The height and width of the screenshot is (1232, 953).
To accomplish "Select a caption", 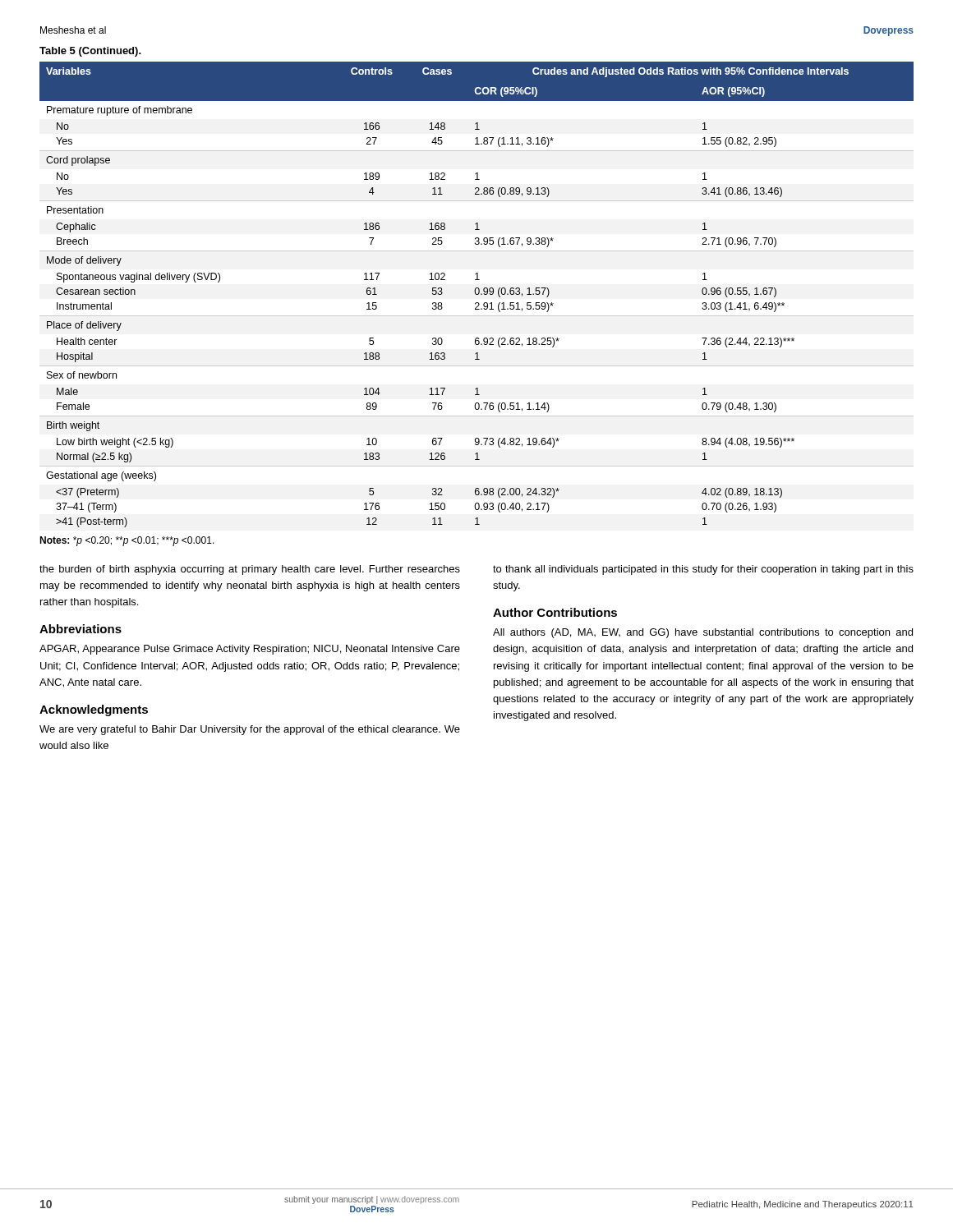I will pyautogui.click(x=90, y=51).
